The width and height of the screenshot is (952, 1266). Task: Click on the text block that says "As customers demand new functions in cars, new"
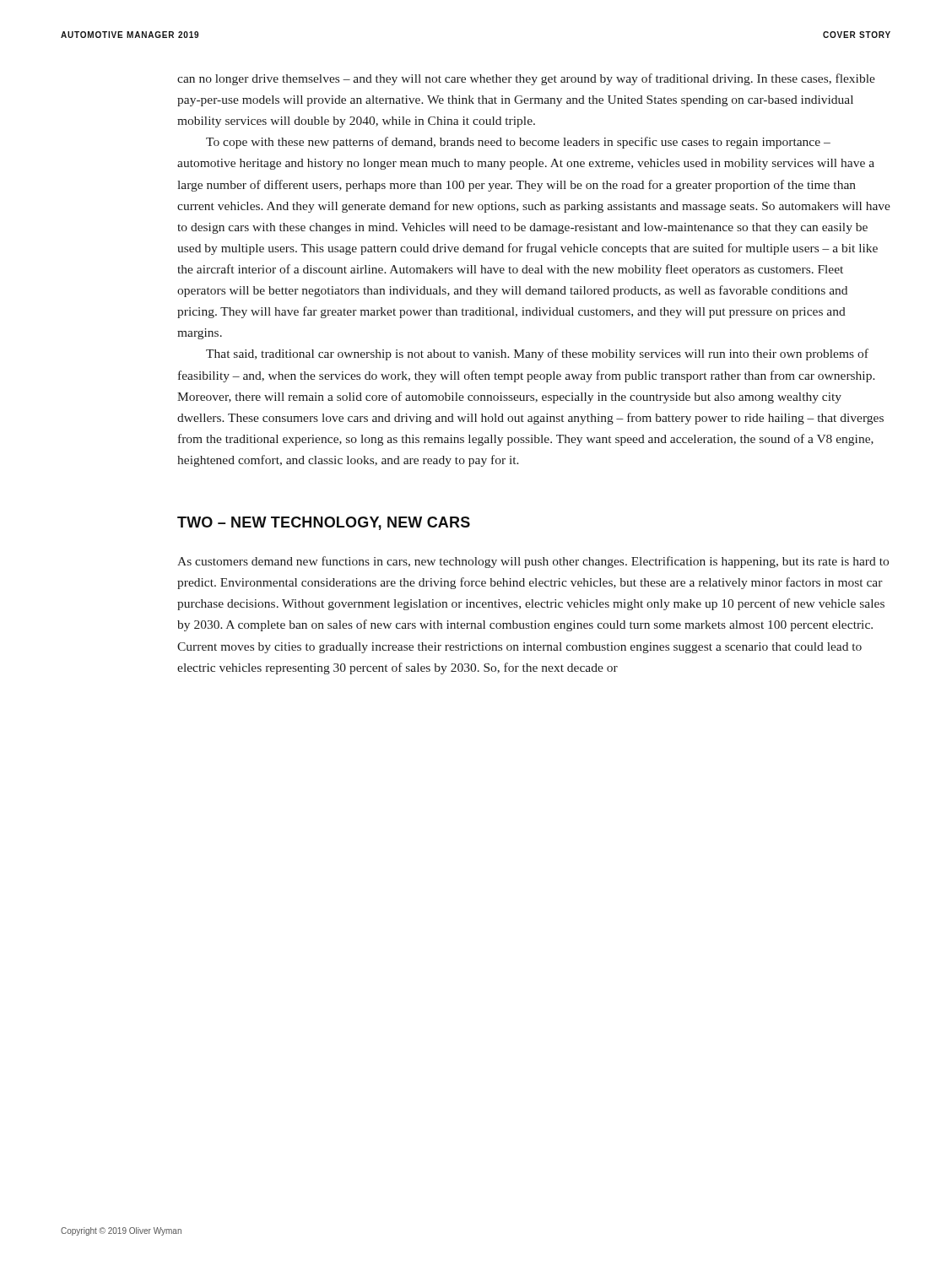534,614
